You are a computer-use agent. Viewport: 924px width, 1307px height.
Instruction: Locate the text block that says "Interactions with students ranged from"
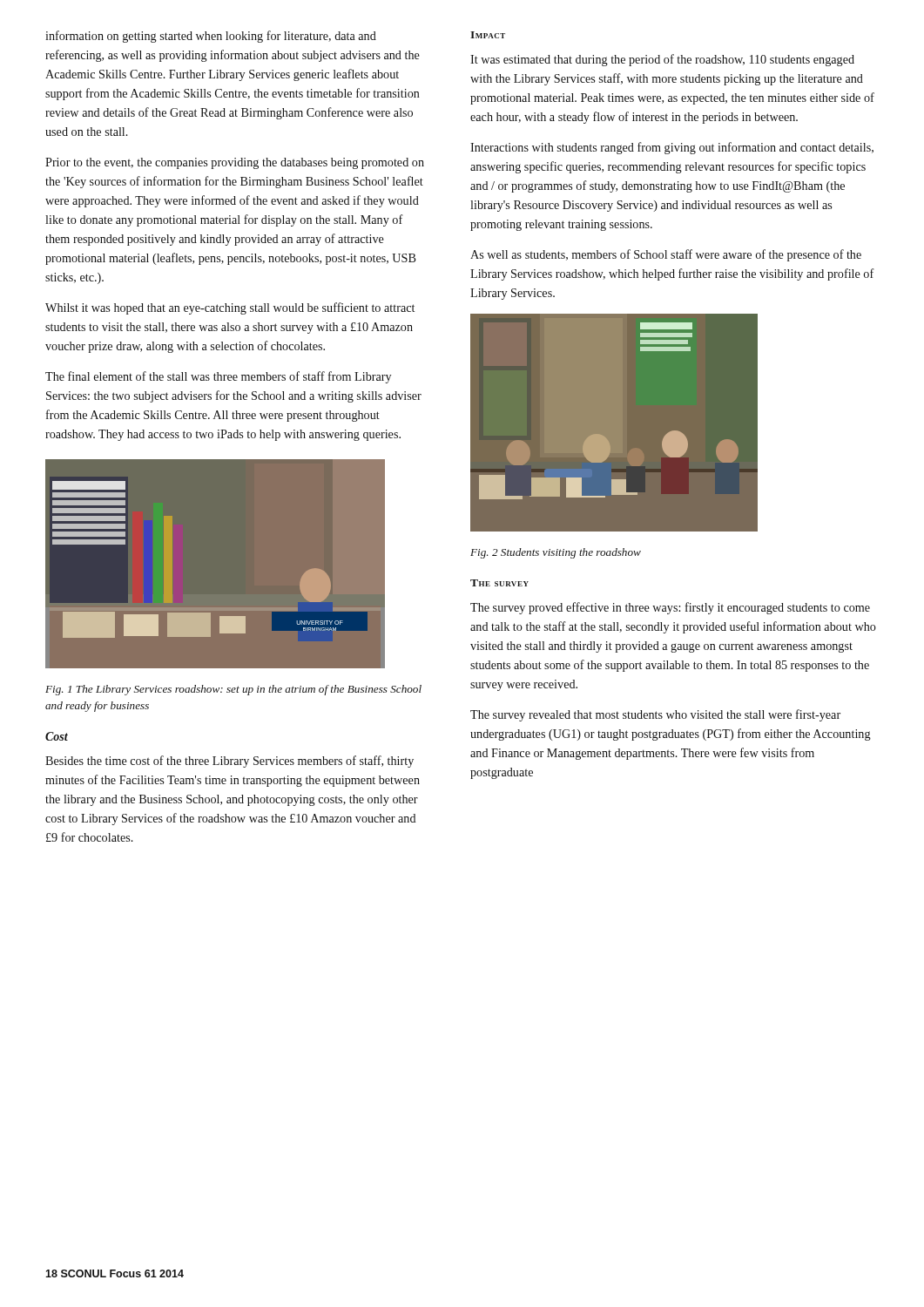point(675,186)
